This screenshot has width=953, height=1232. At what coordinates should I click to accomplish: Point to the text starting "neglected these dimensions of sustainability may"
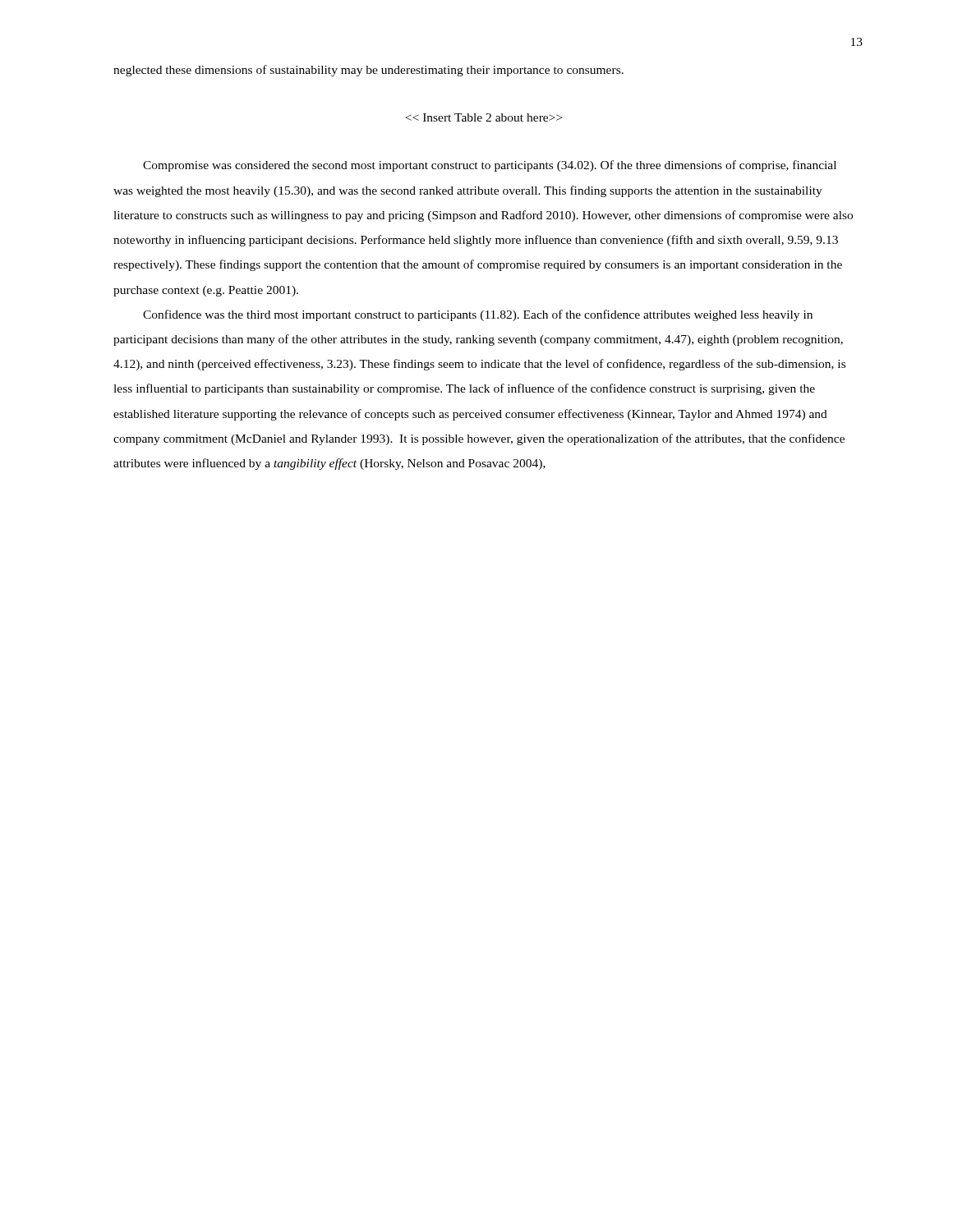[x=369, y=69]
